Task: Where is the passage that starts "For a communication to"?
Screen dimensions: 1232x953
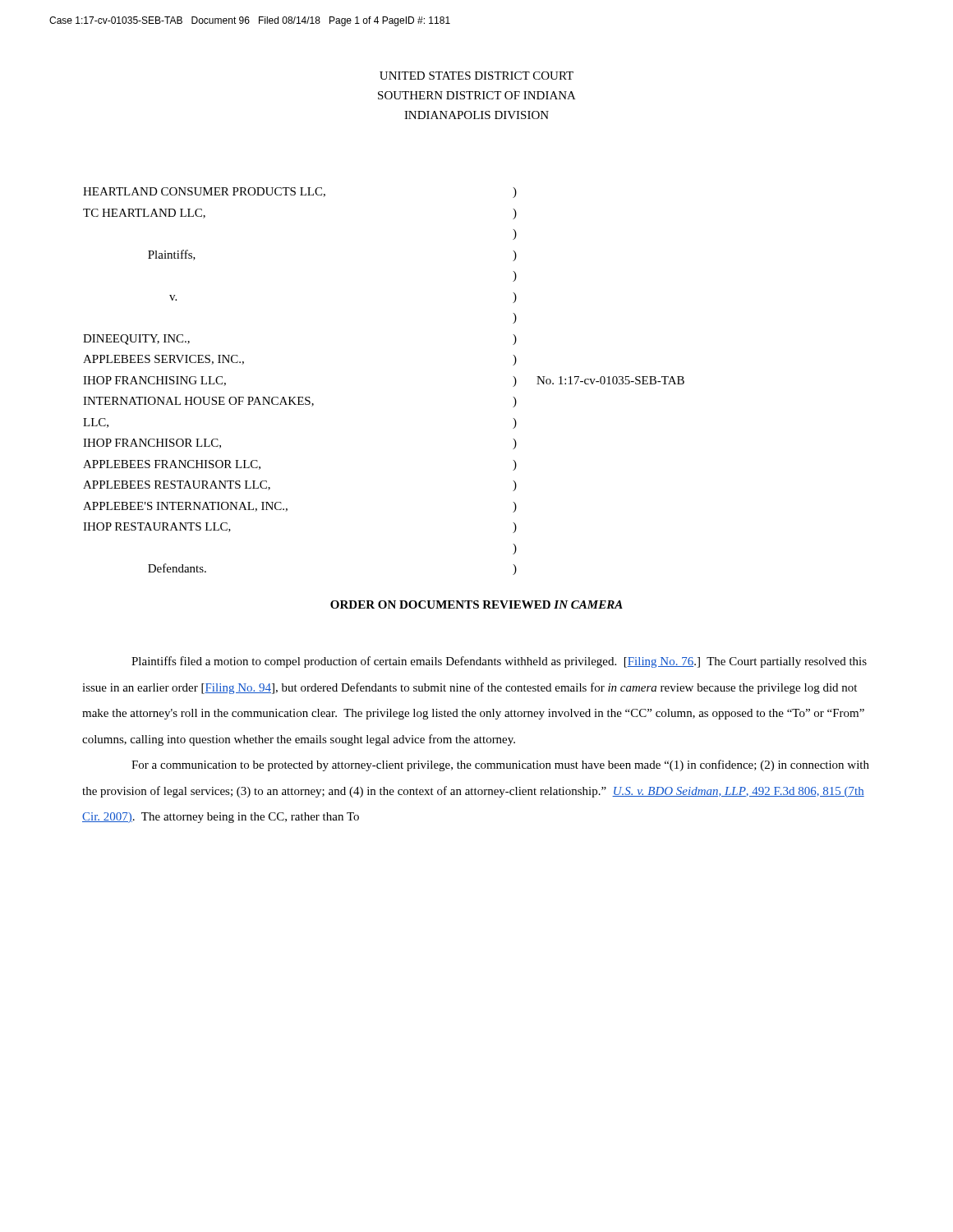Action: 476,791
